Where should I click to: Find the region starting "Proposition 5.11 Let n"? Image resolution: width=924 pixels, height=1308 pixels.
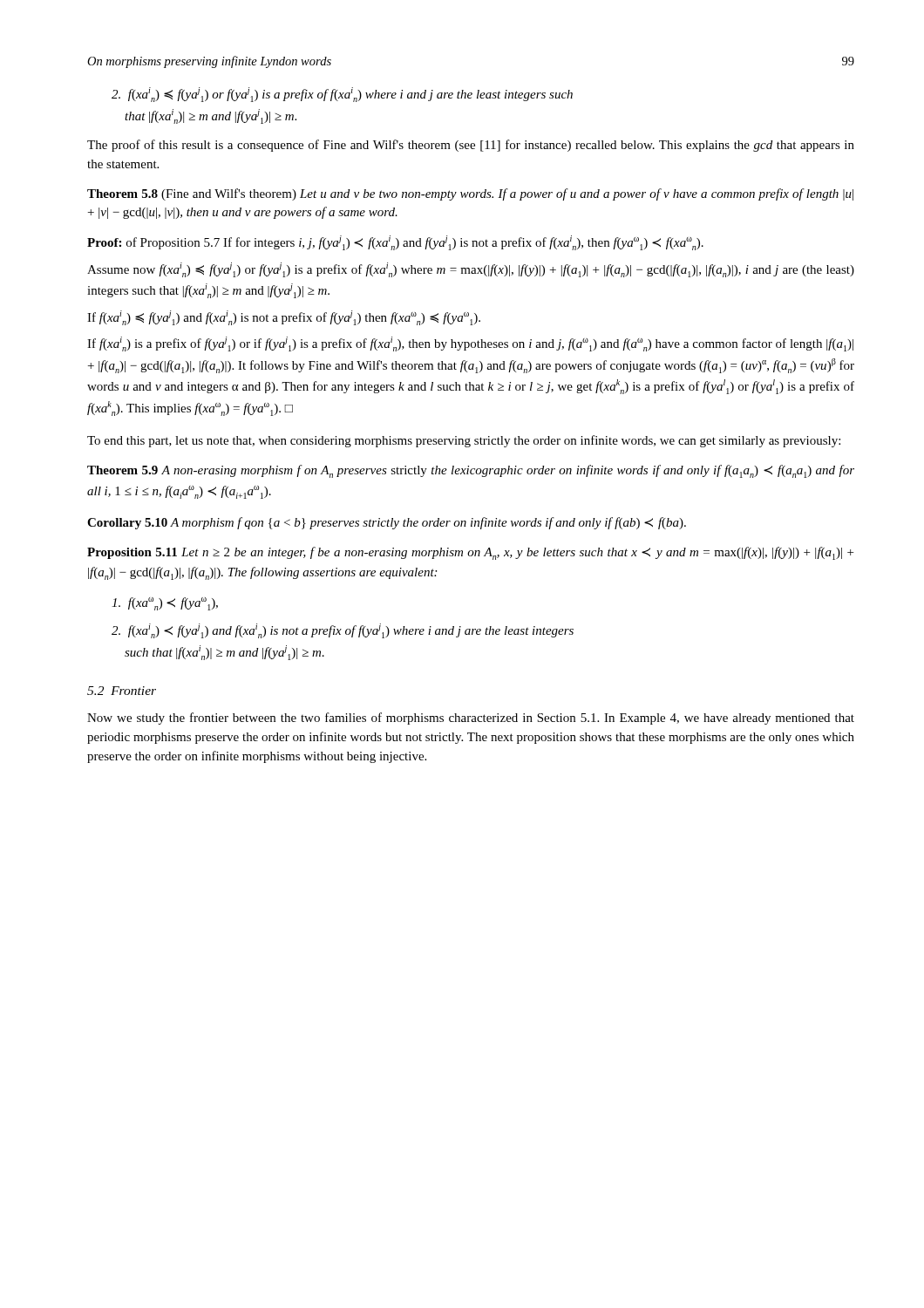click(471, 563)
